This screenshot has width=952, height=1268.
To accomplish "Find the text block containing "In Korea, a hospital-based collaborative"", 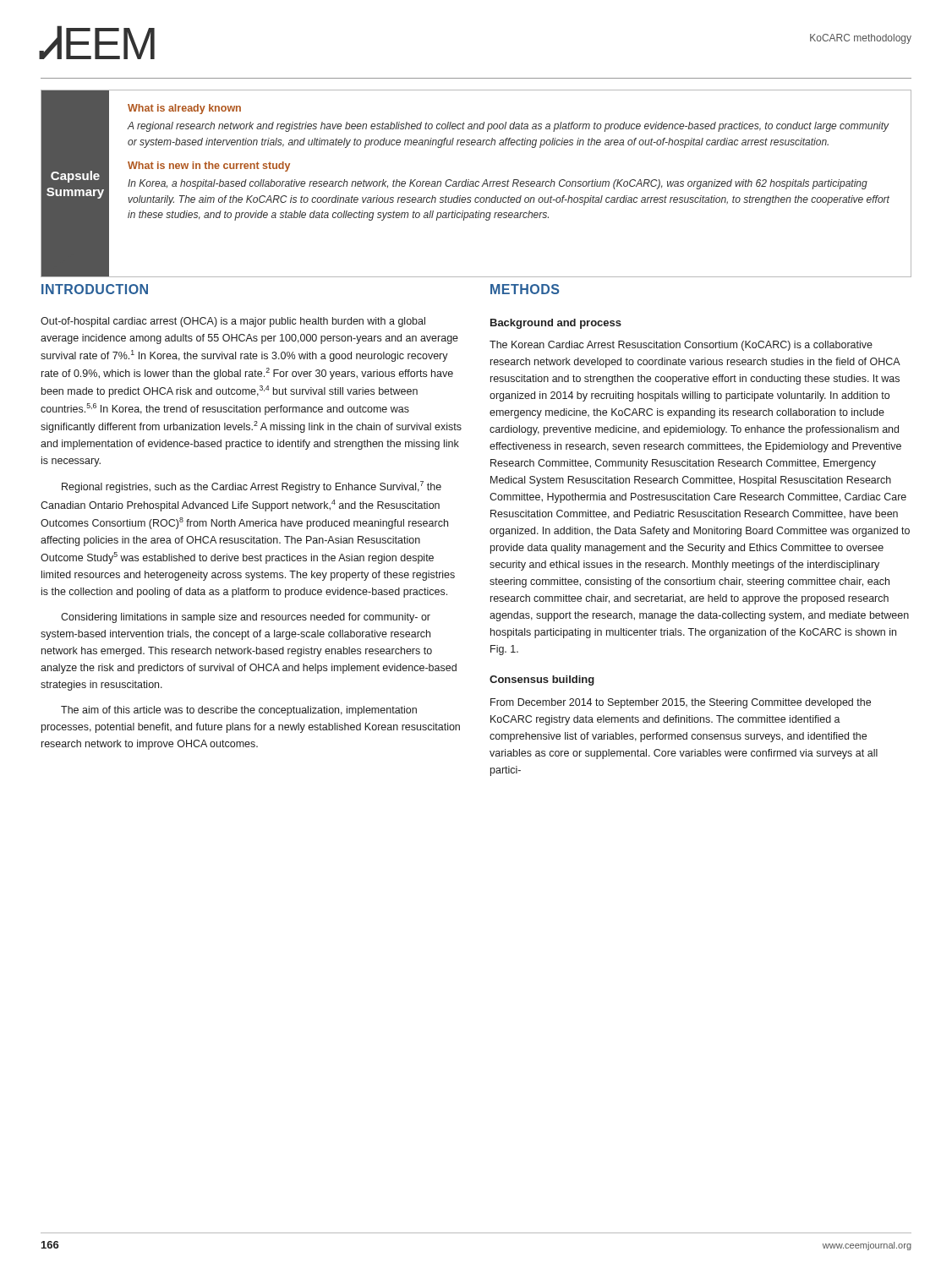I will tap(509, 199).
